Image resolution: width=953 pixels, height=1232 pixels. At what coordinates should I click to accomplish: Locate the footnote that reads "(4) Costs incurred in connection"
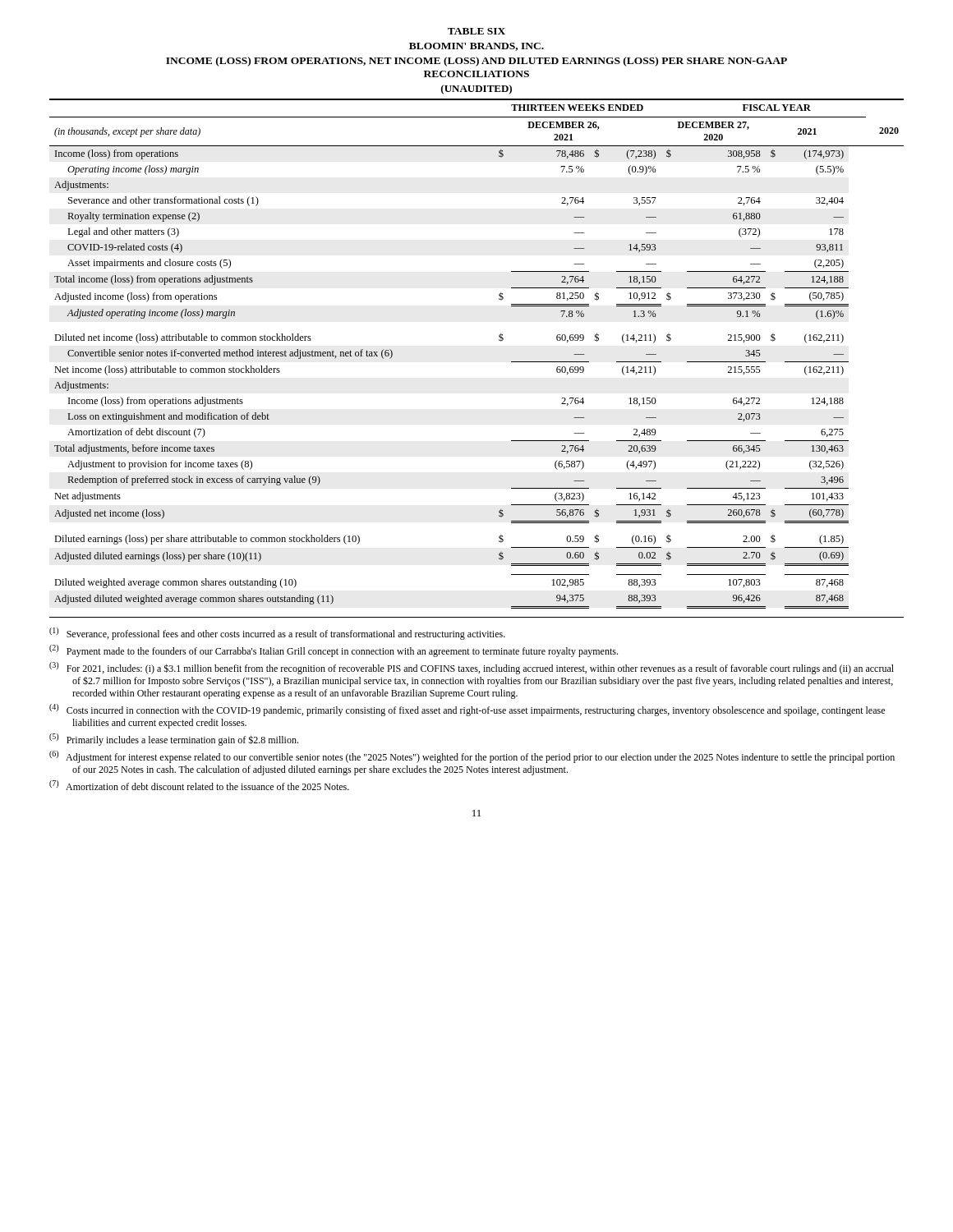point(476,716)
